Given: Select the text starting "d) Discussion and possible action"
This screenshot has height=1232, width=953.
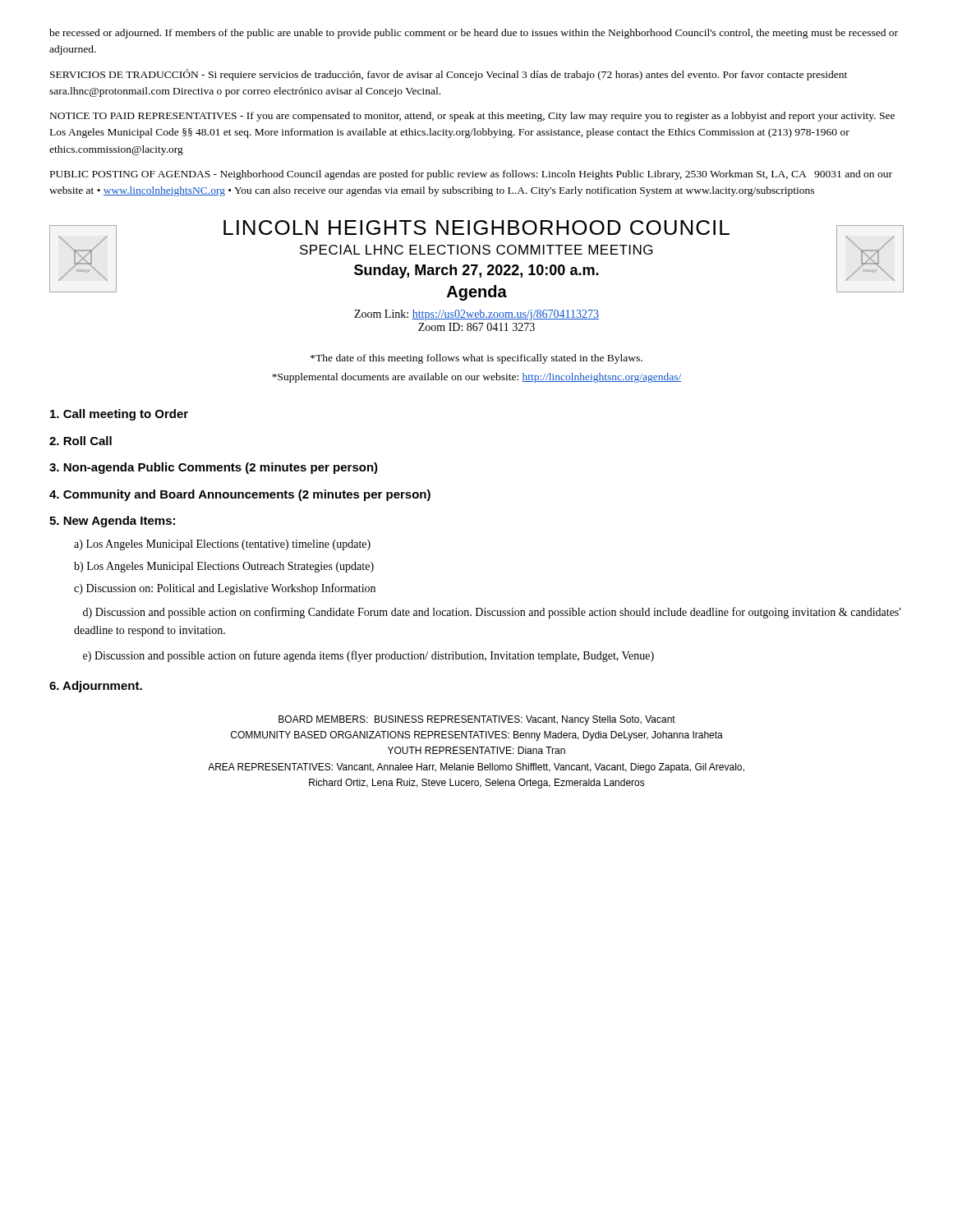Looking at the screenshot, I should [488, 621].
